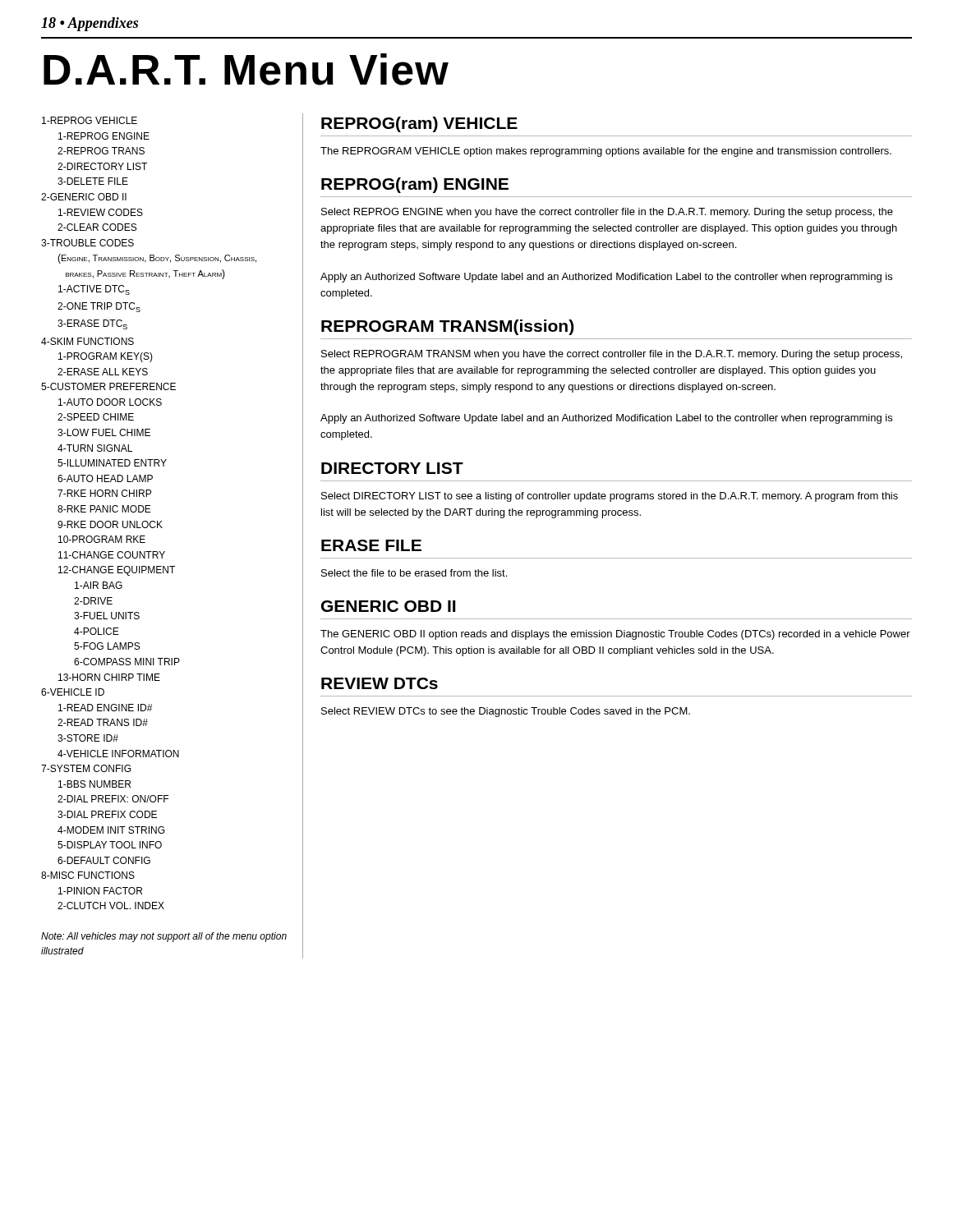The image size is (953, 1232).
Task: Click where it says "ERASE FILE"
Action: pos(616,547)
